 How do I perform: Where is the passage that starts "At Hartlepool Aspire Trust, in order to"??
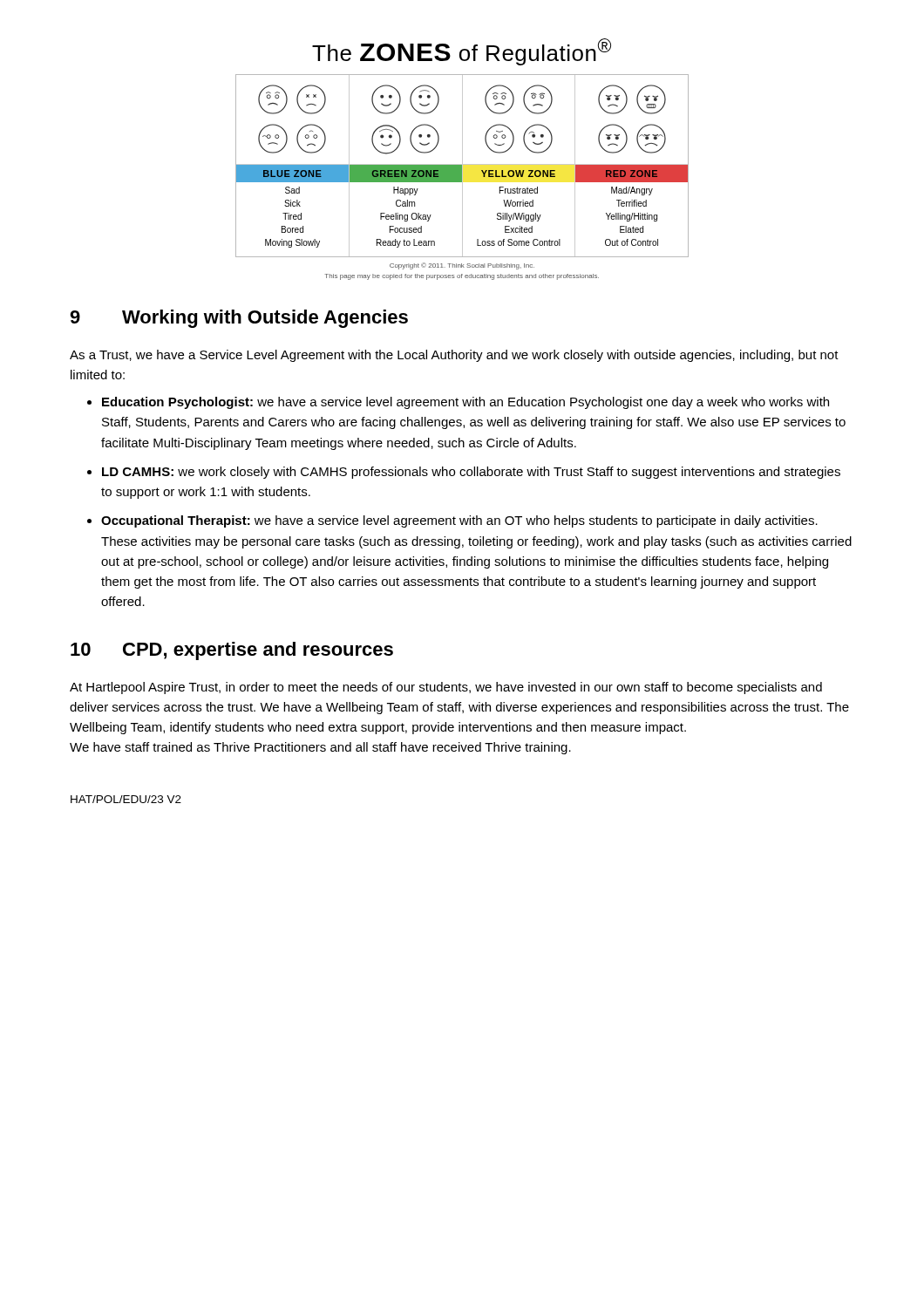point(459,717)
